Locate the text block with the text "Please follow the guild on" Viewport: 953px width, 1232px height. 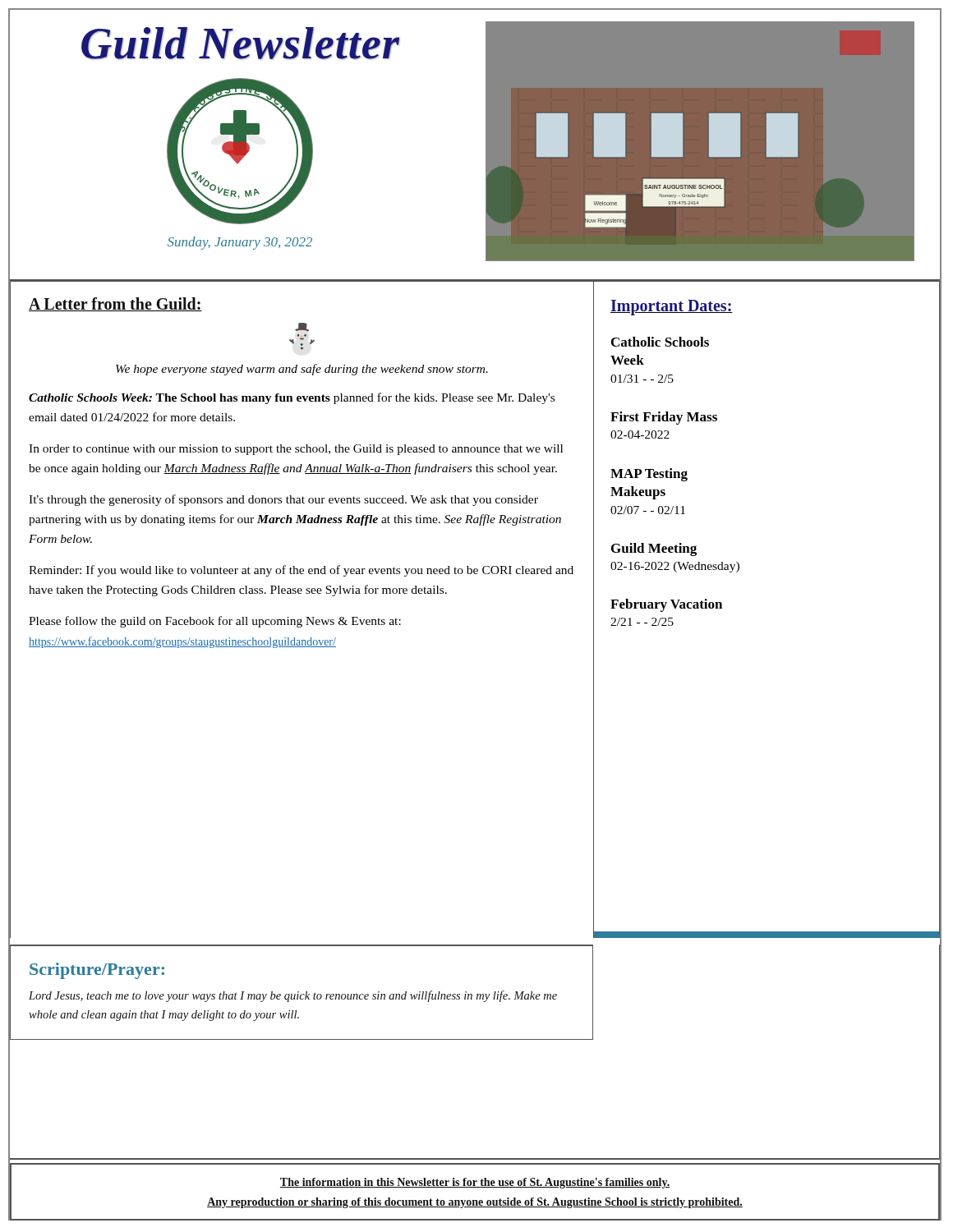(215, 621)
